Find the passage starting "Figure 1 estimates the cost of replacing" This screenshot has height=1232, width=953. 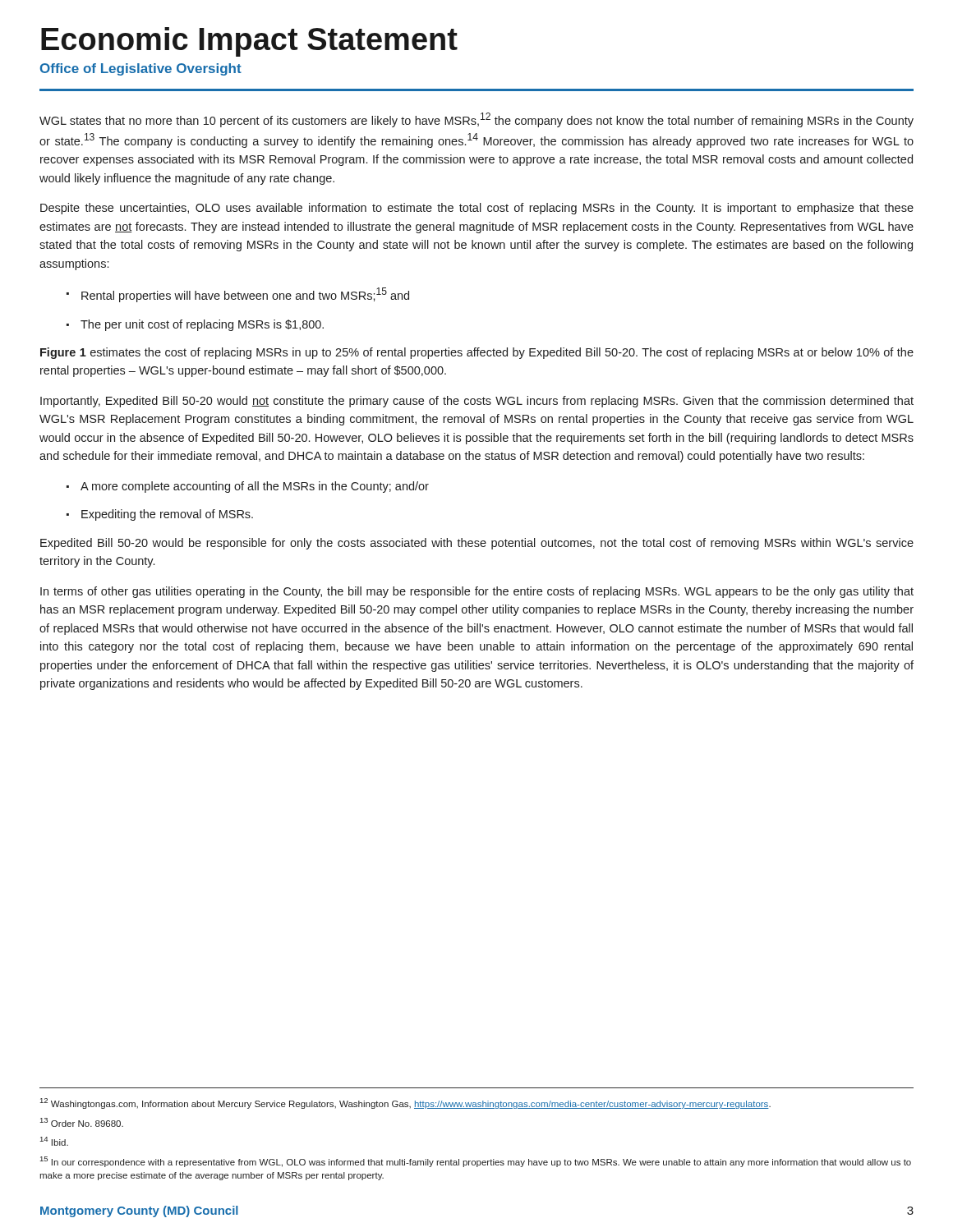pyautogui.click(x=476, y=362)
